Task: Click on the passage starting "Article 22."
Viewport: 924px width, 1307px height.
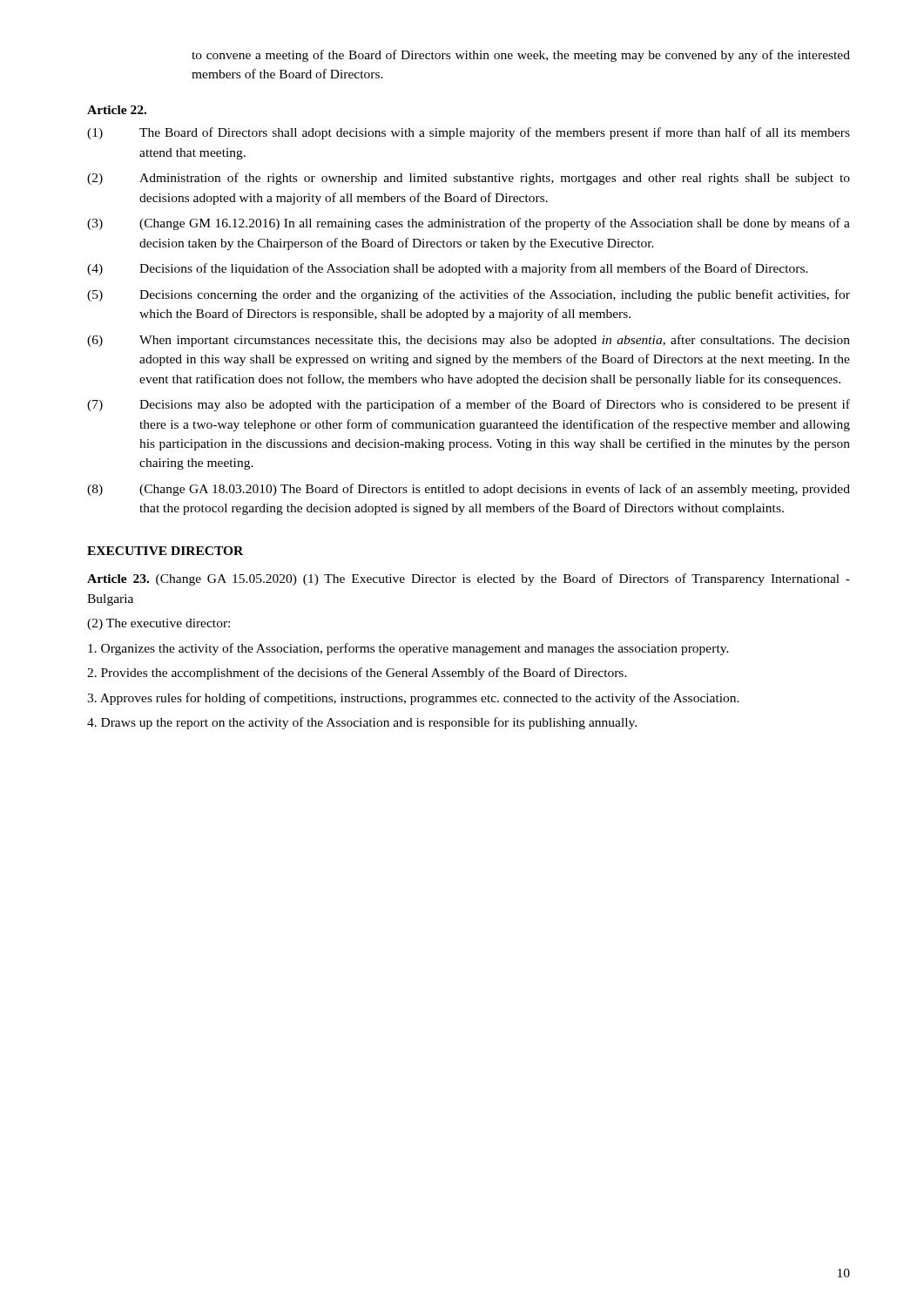Action: (x=117, y=109)
